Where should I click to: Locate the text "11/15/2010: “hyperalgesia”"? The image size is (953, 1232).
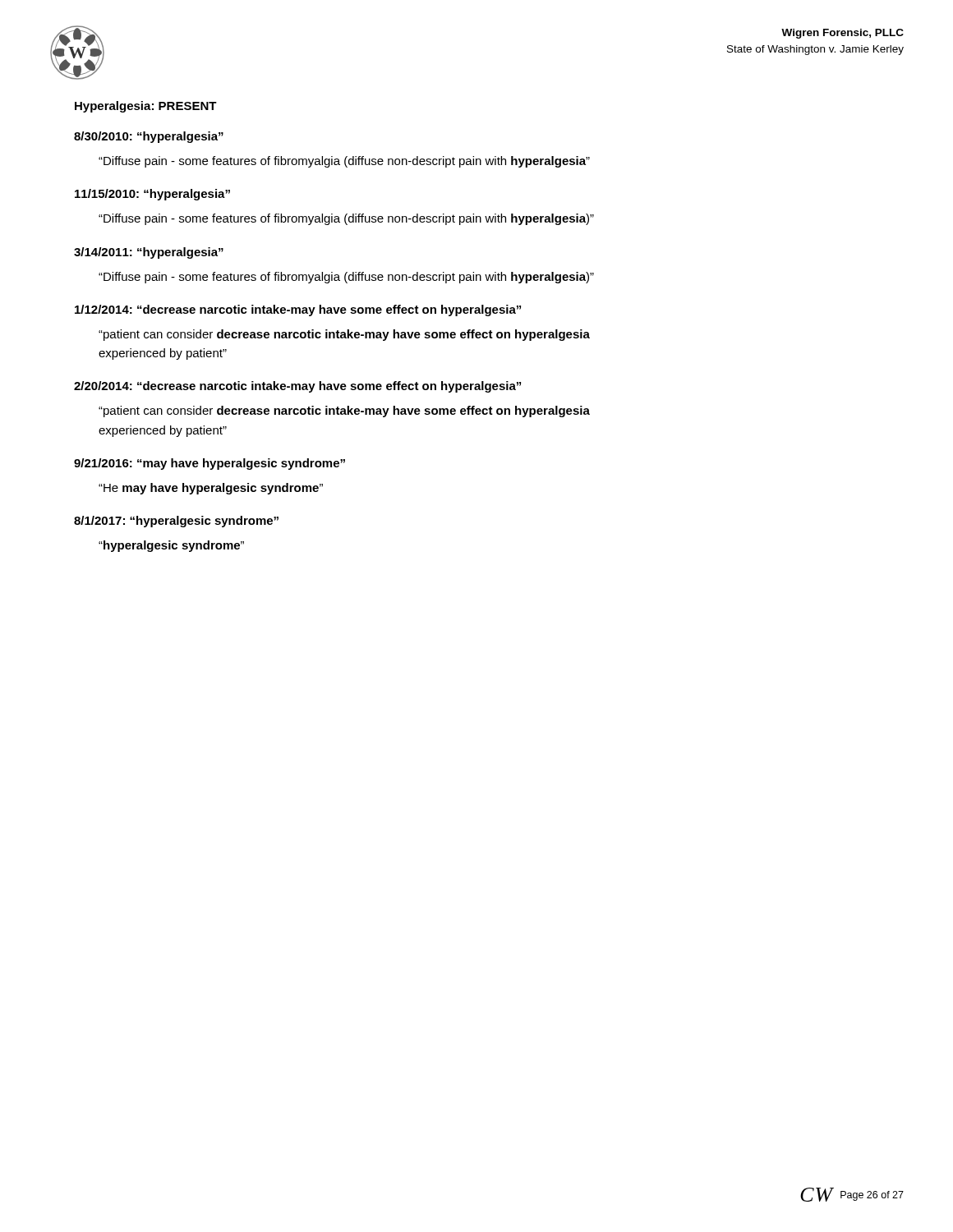152,194
